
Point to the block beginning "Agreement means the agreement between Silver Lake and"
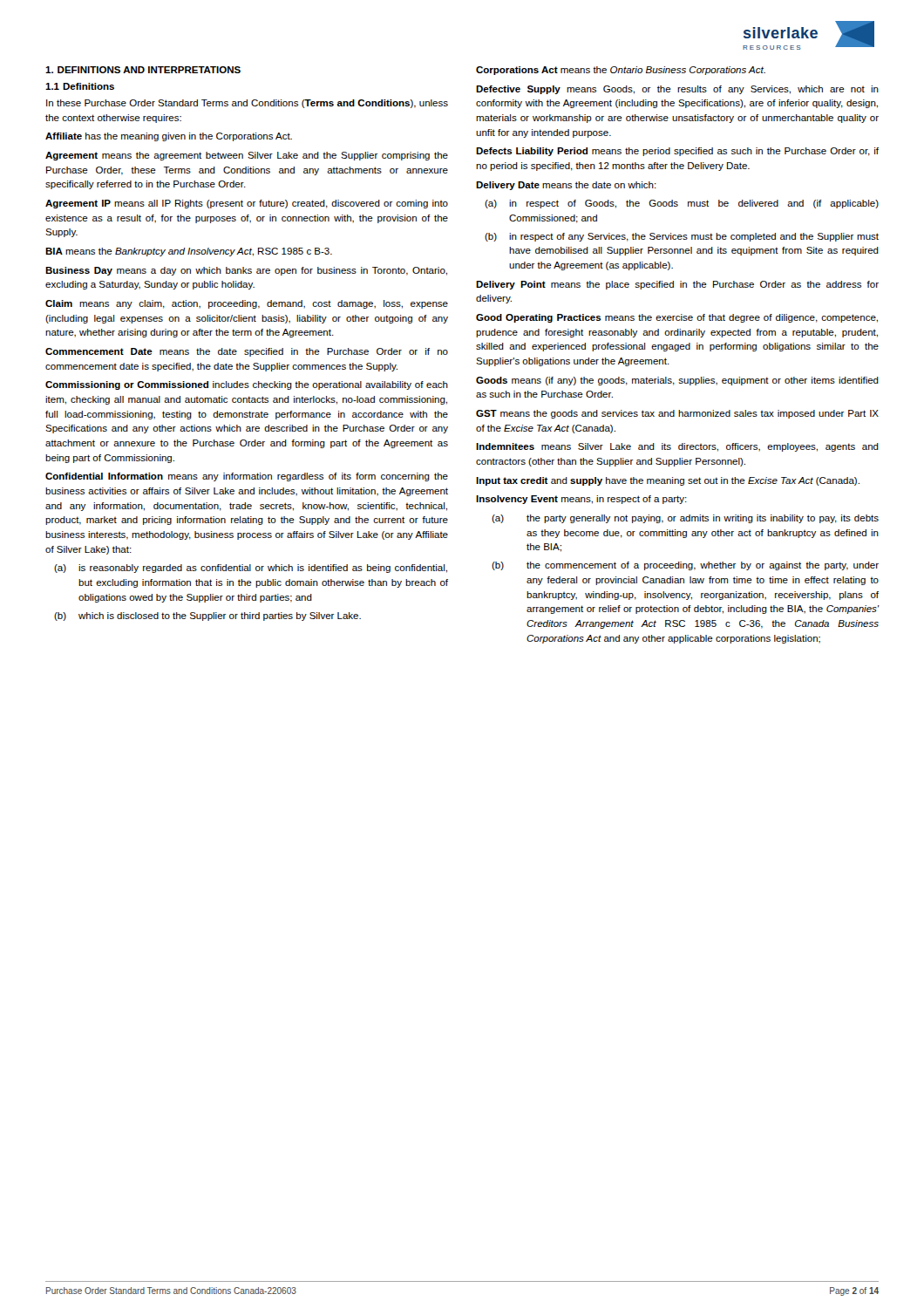[247, 170]
